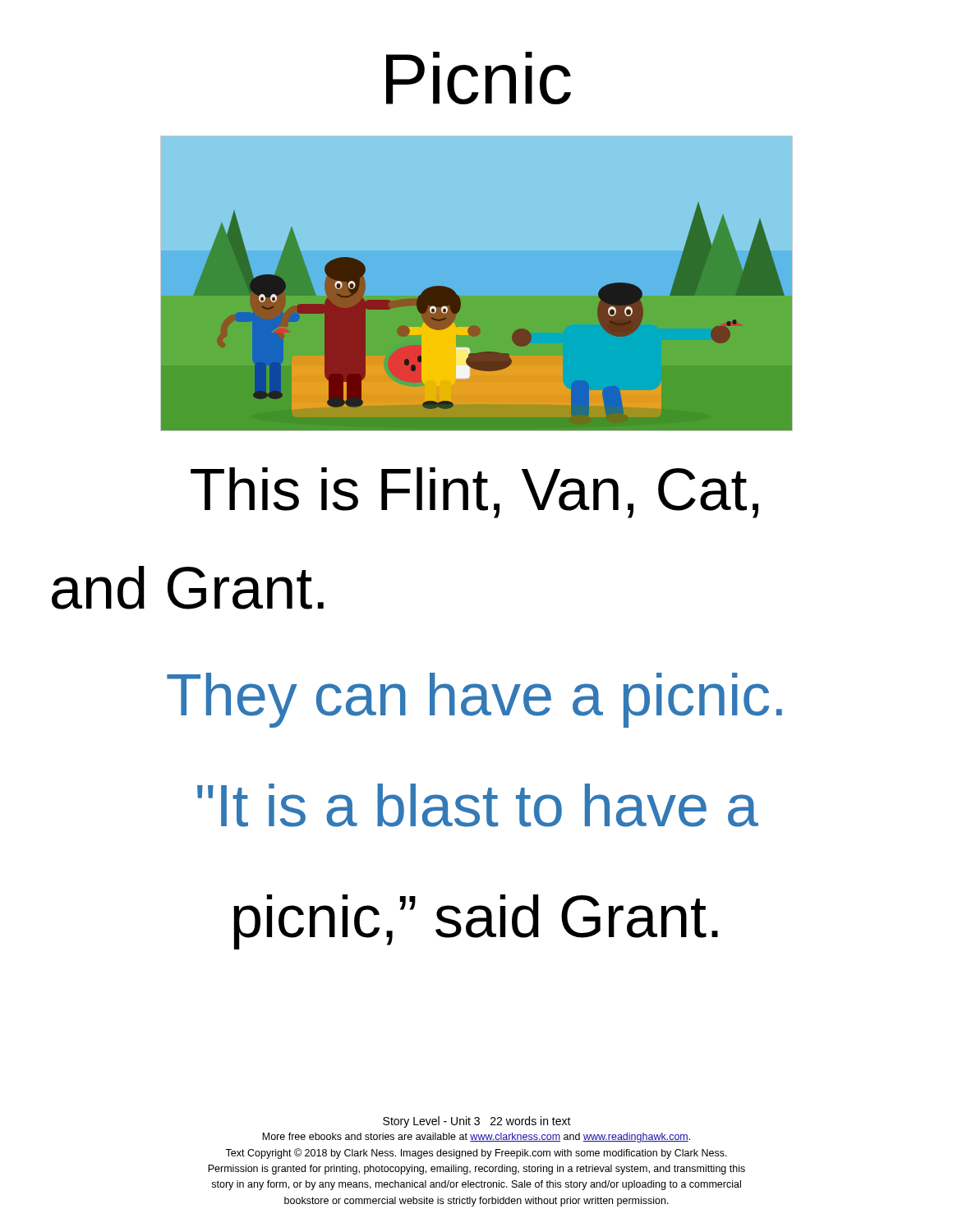The width and height of the screenshot is (953, 1232).
Task: Find the text block with the text ""It is a"
Action: [476, 806]
